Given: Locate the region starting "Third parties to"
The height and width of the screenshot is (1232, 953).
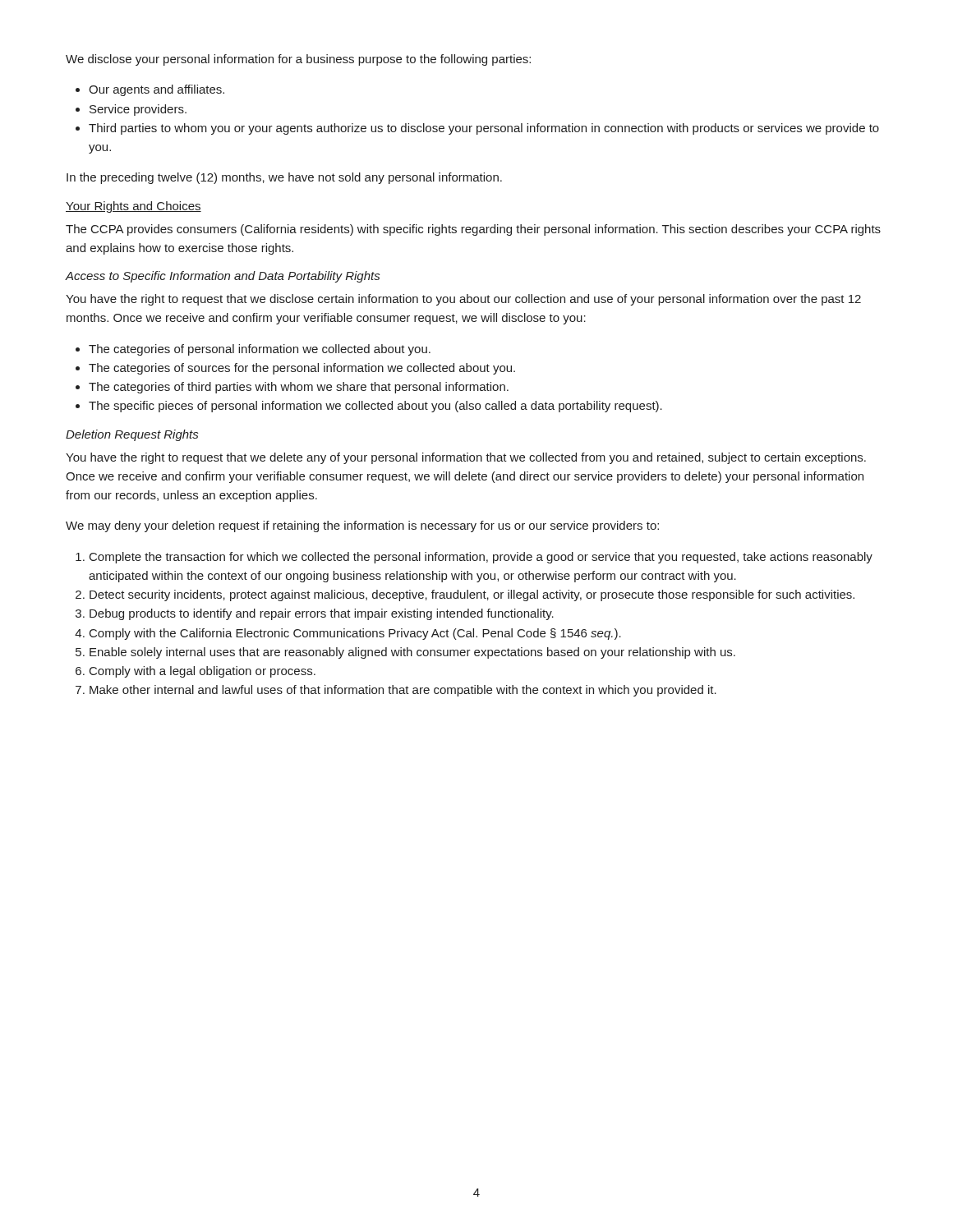Looking at the screenshot, I should coord(484,137).
